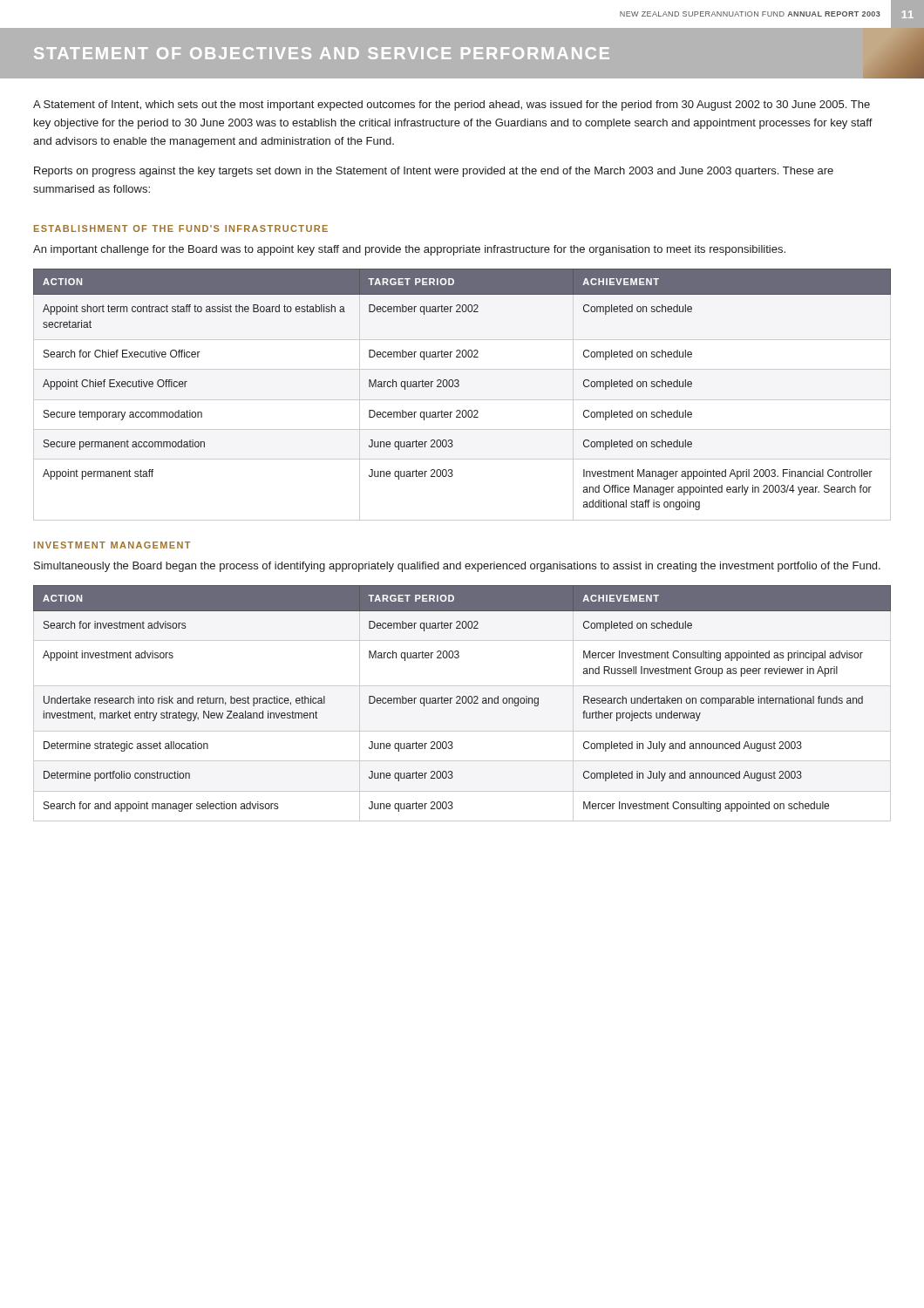Navigate to the passage starting "Reports on progress"
The height and width of the screenshot is (1308, 924).
tap(433, 180)
